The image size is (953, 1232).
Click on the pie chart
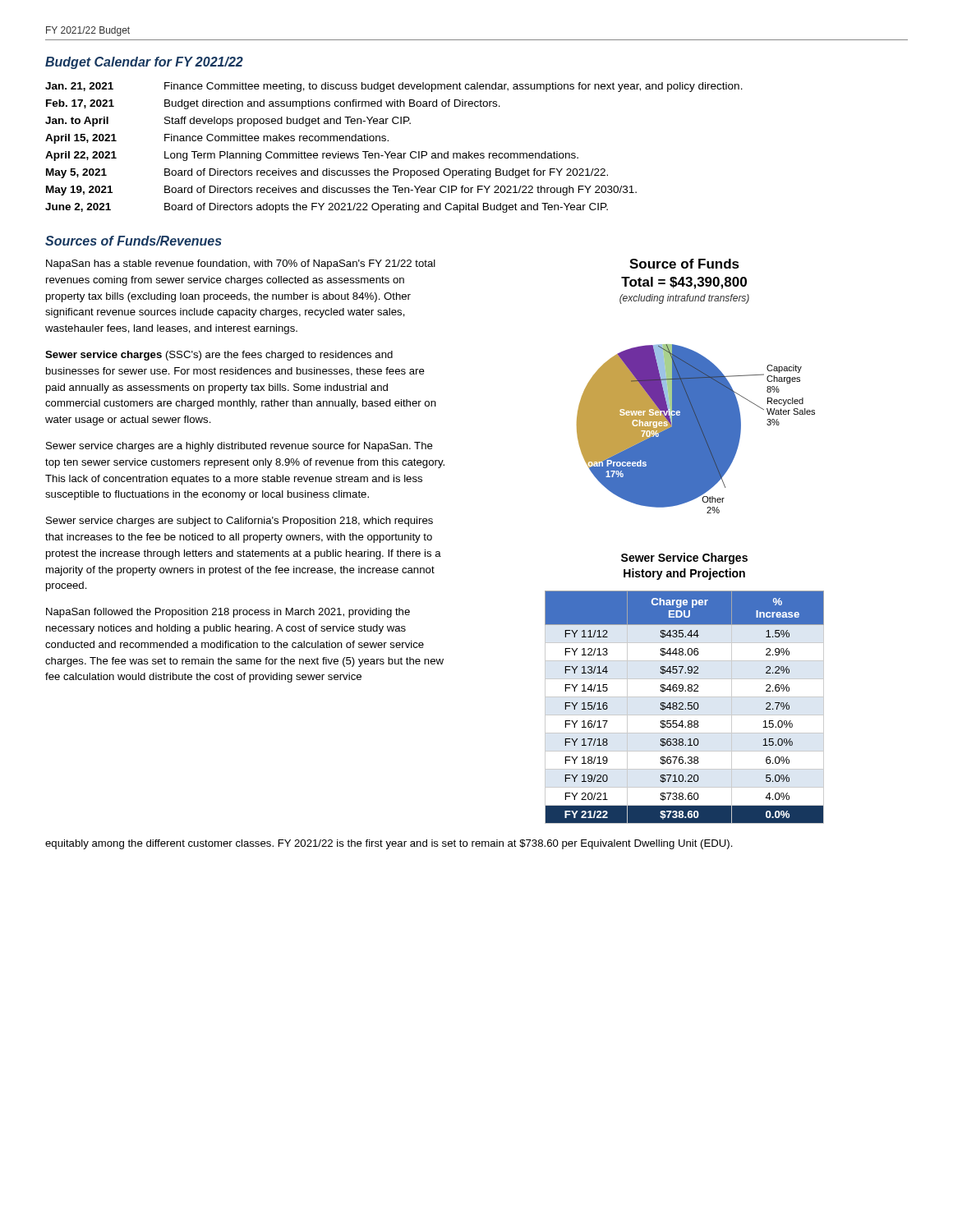tap(684, 400)
